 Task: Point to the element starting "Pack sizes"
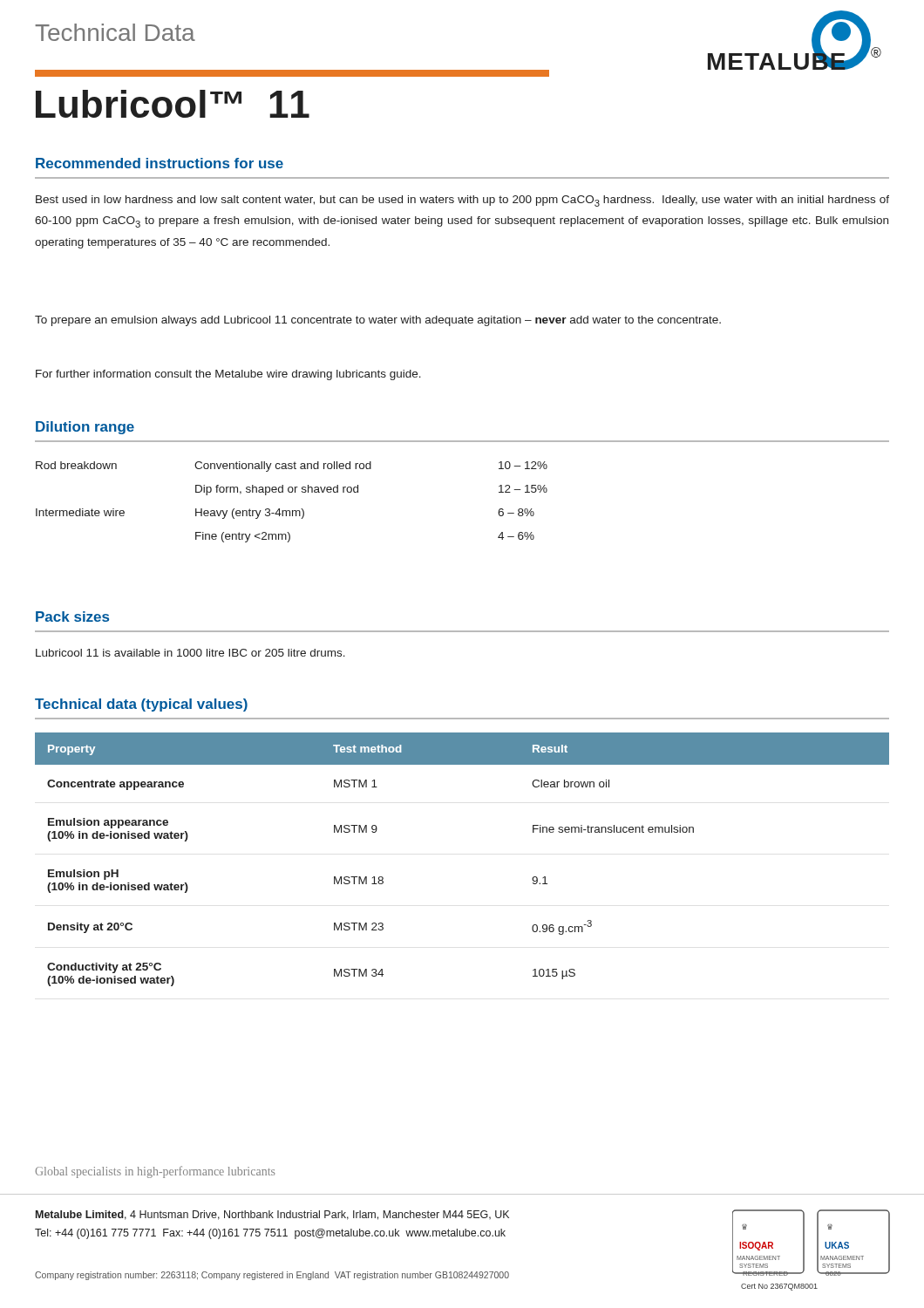click(x=72, y=617)
